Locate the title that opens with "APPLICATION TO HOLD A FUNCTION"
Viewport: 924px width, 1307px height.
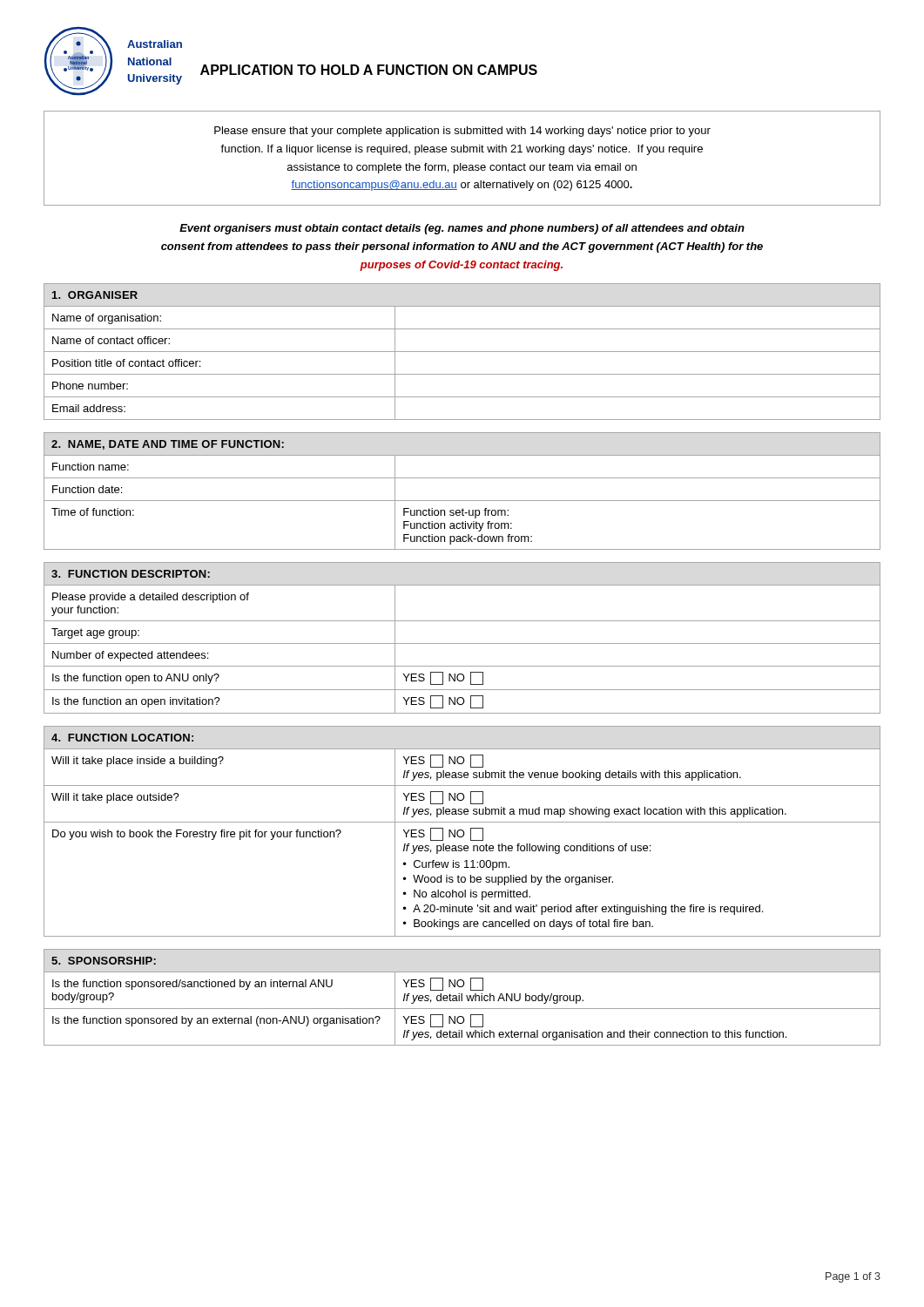pos(369,70)
